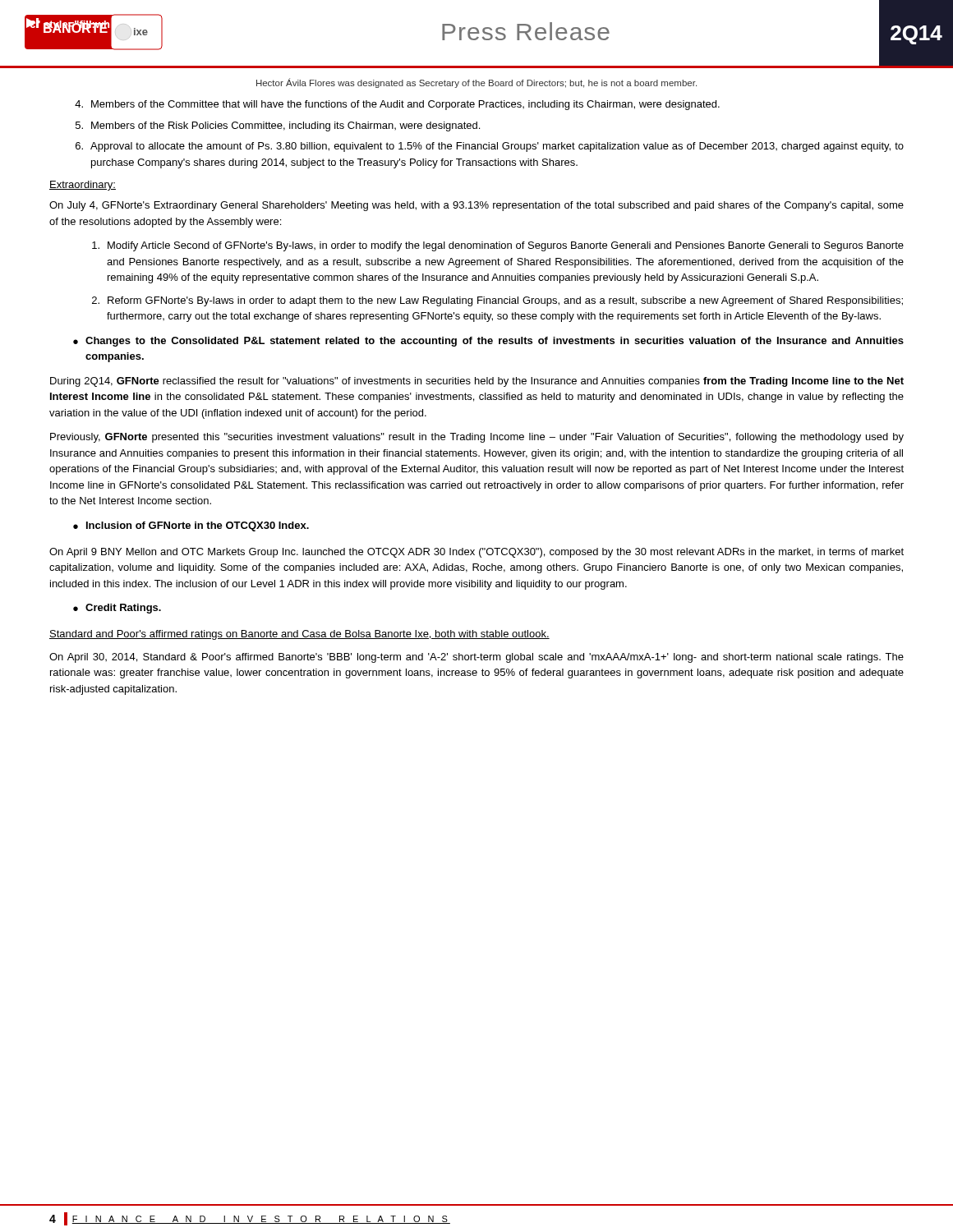Locate the text block that reads "On April 9 BNY Mellon and OTC"
The height and width of the screenshot is (1232, 953).
(476, 567)
